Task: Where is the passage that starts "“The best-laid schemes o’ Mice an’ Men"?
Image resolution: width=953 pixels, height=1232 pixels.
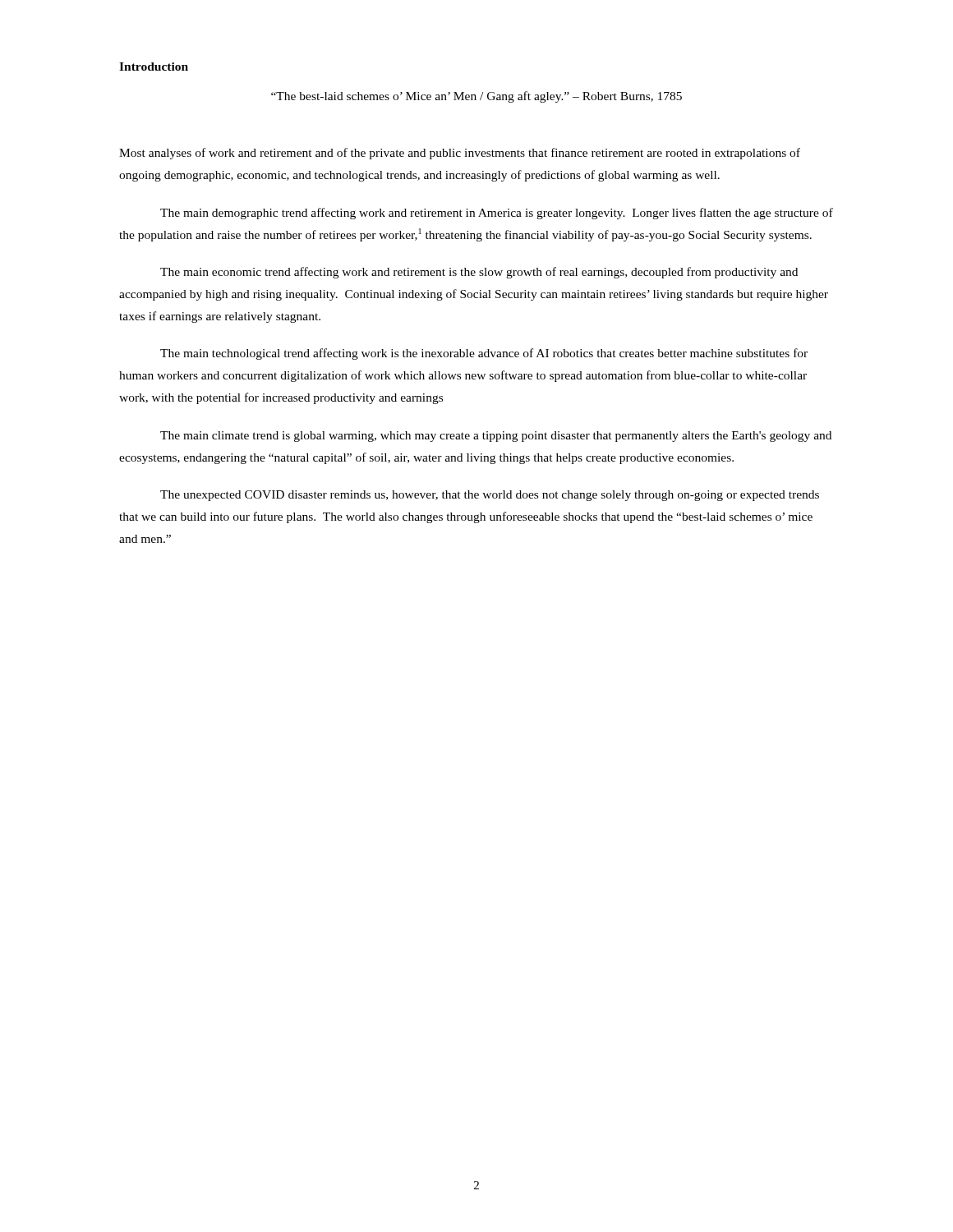Action: coord(476,96)
